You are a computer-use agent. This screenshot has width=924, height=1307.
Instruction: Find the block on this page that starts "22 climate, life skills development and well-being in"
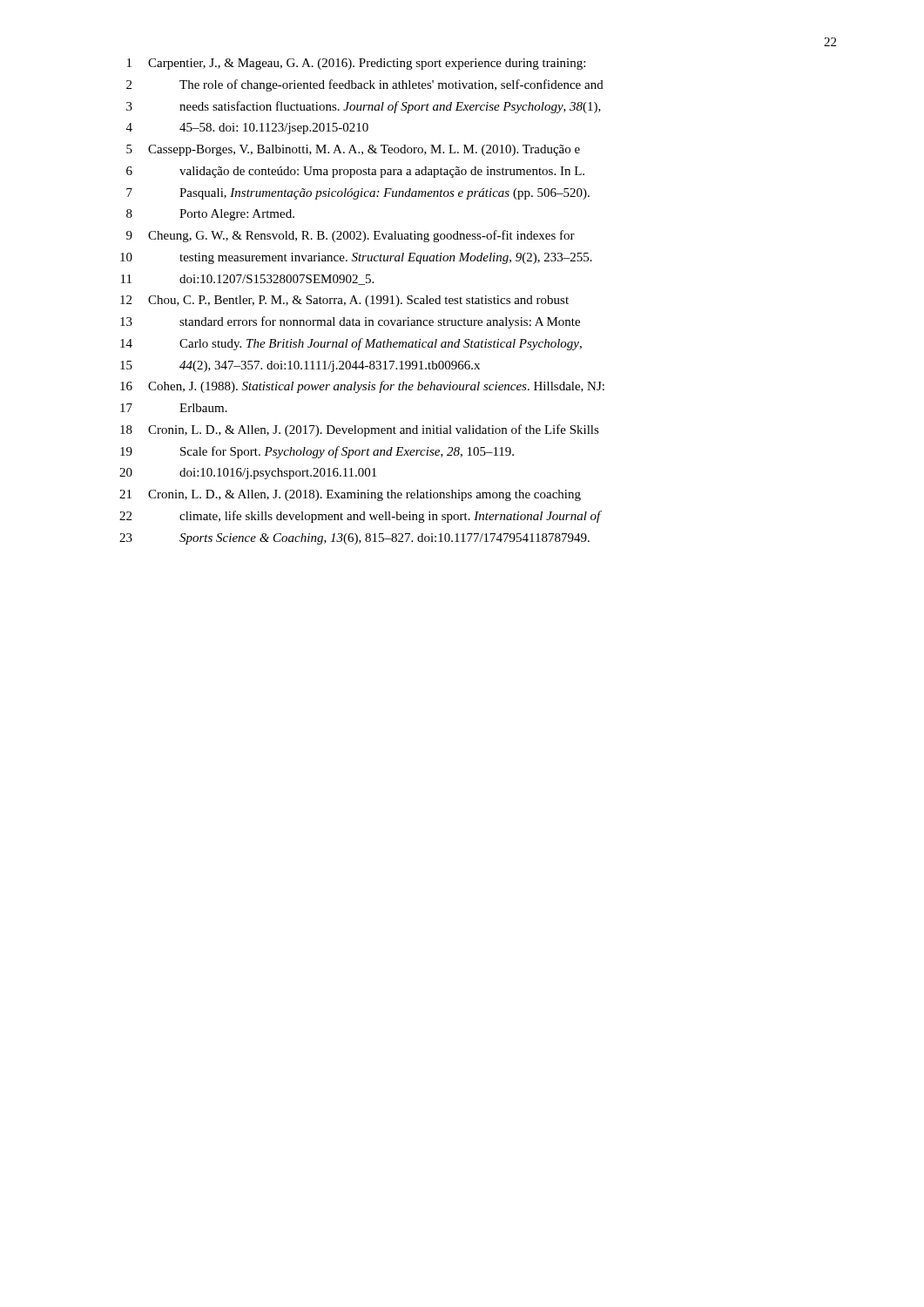tap(462, 516)
